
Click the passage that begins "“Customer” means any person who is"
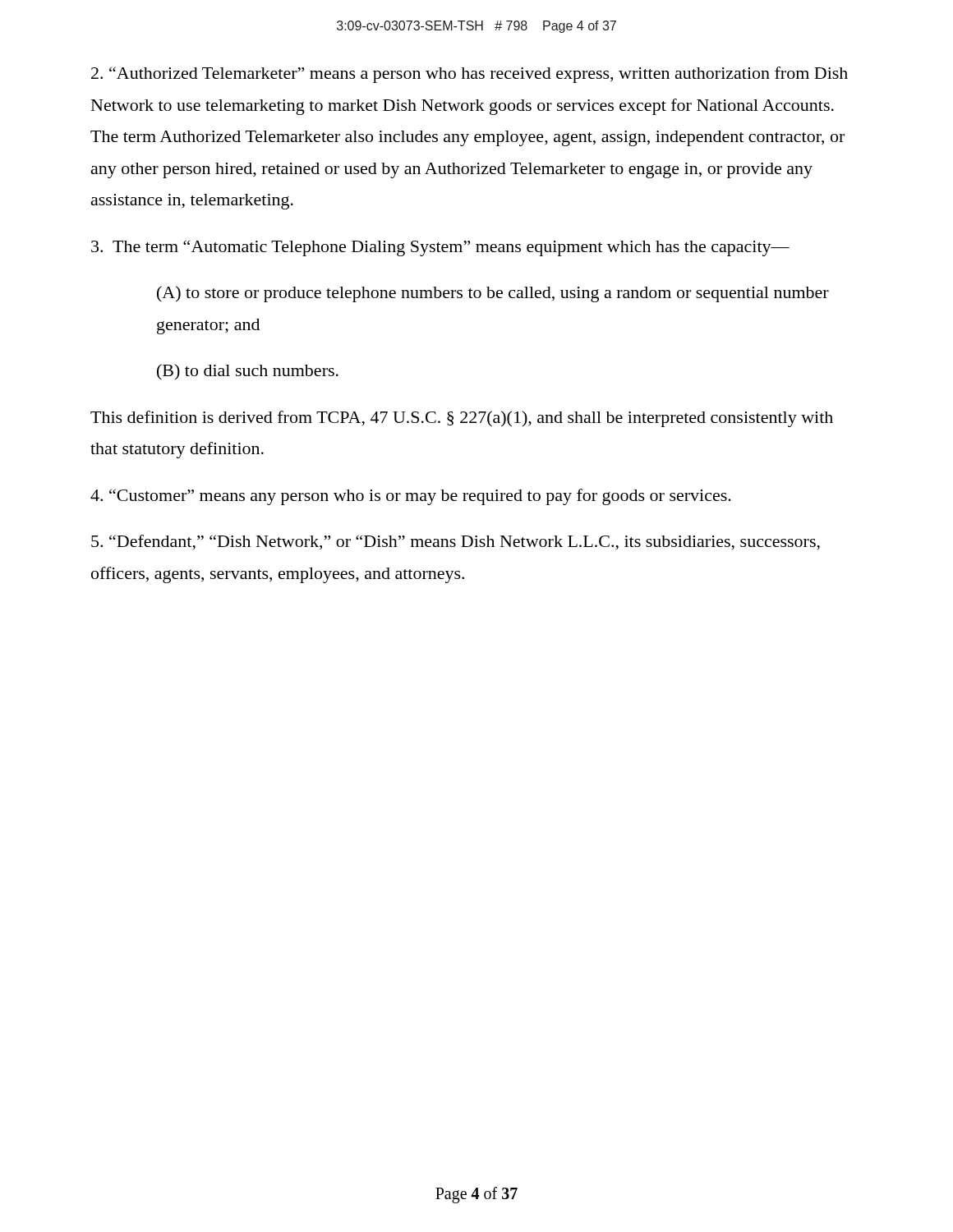pyautogui.click(x=411, y=494)
